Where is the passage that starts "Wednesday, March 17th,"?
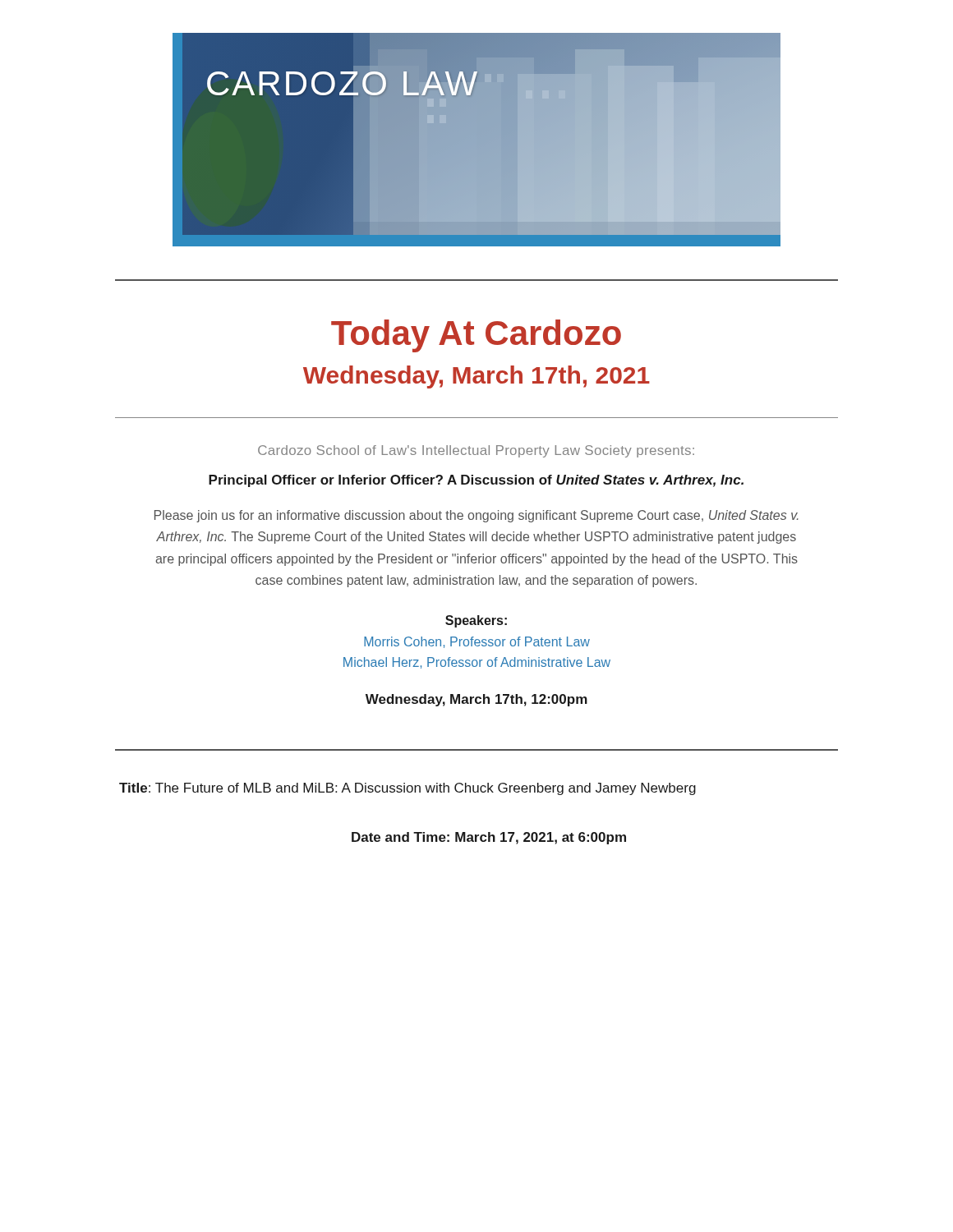Viewport: 953px width, 1232px height. pyautogui.click(x=476, y=700)
